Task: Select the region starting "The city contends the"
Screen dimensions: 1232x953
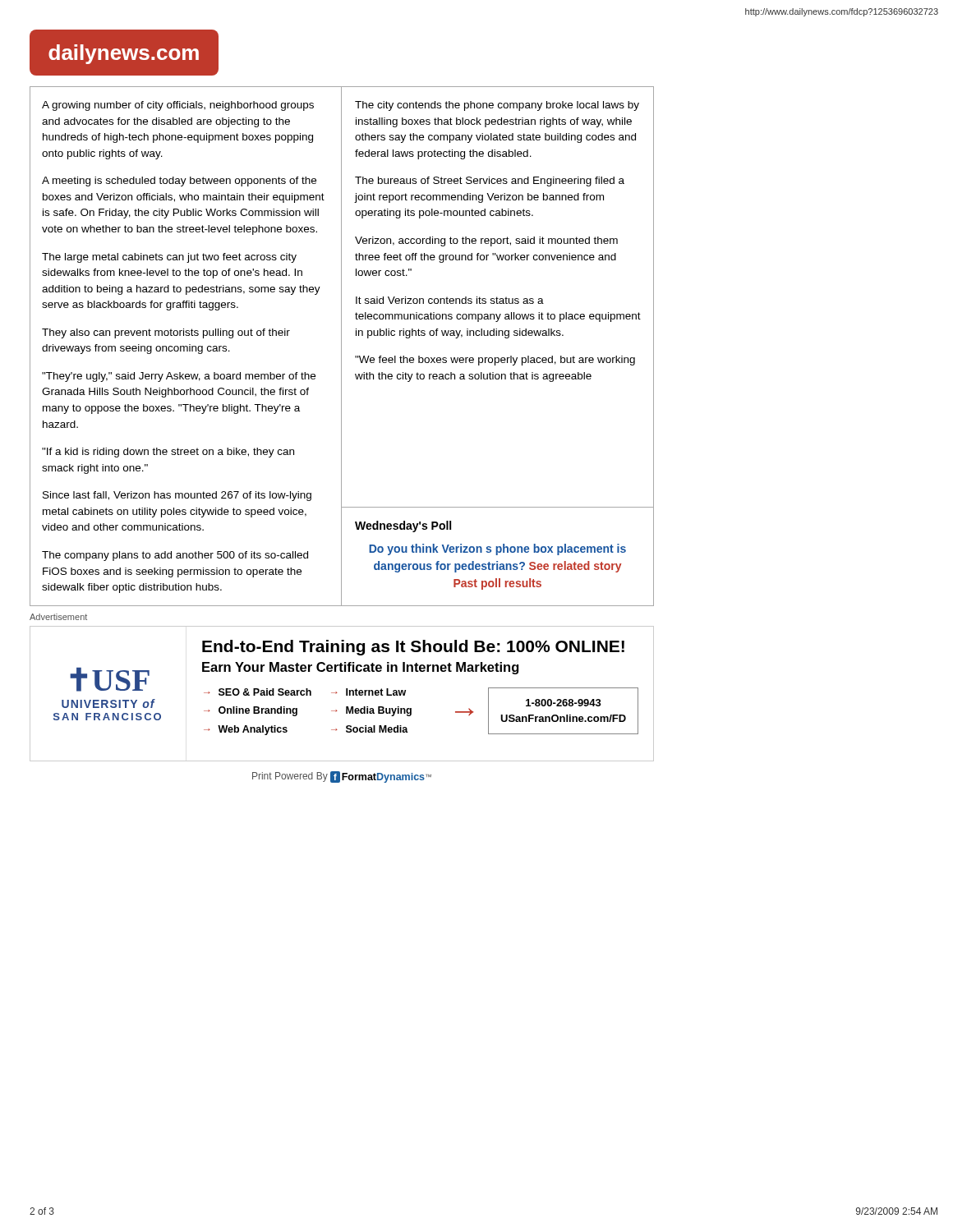Action: point(497,129)
